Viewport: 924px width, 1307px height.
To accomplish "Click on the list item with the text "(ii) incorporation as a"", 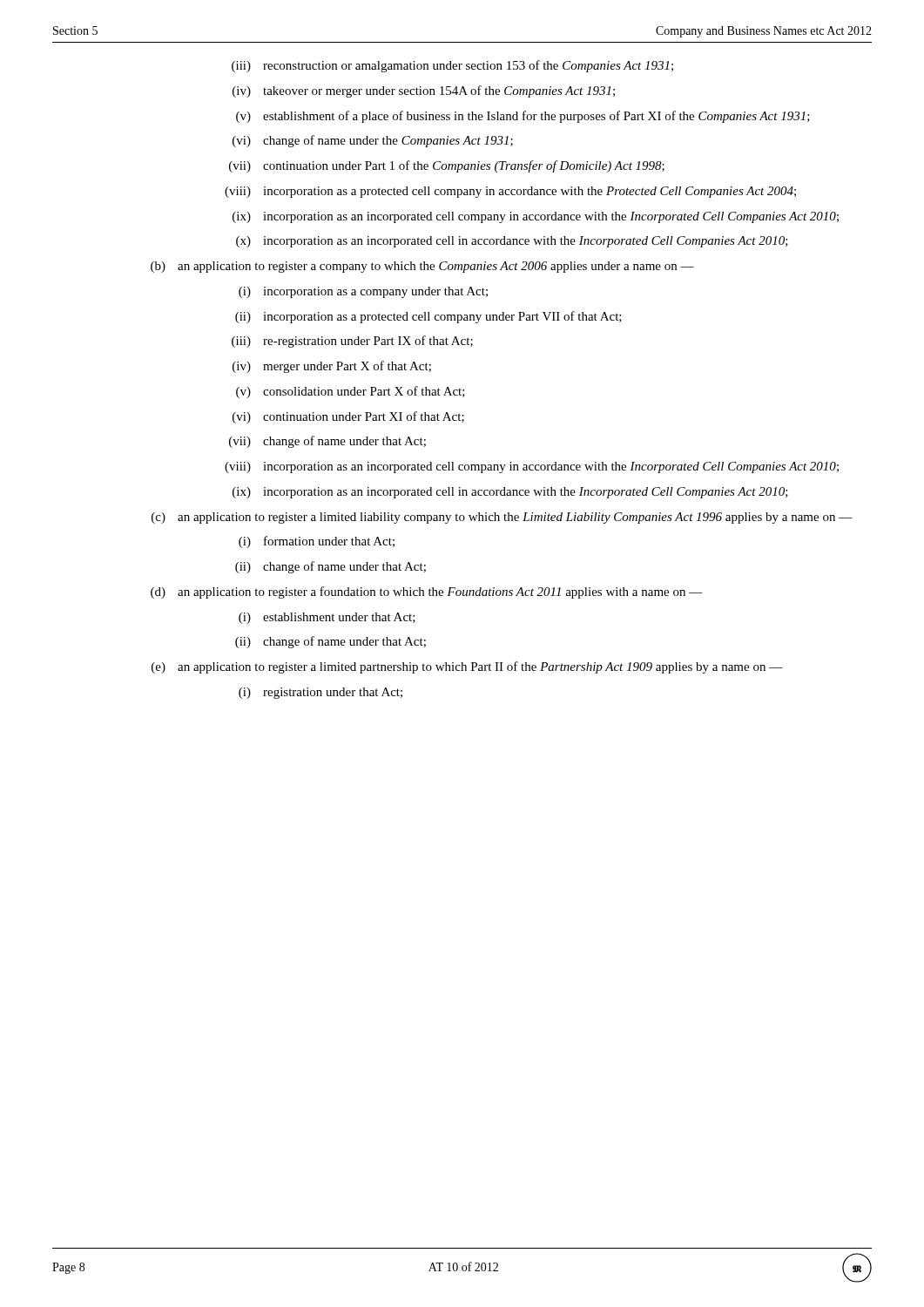I will [532, 317].
